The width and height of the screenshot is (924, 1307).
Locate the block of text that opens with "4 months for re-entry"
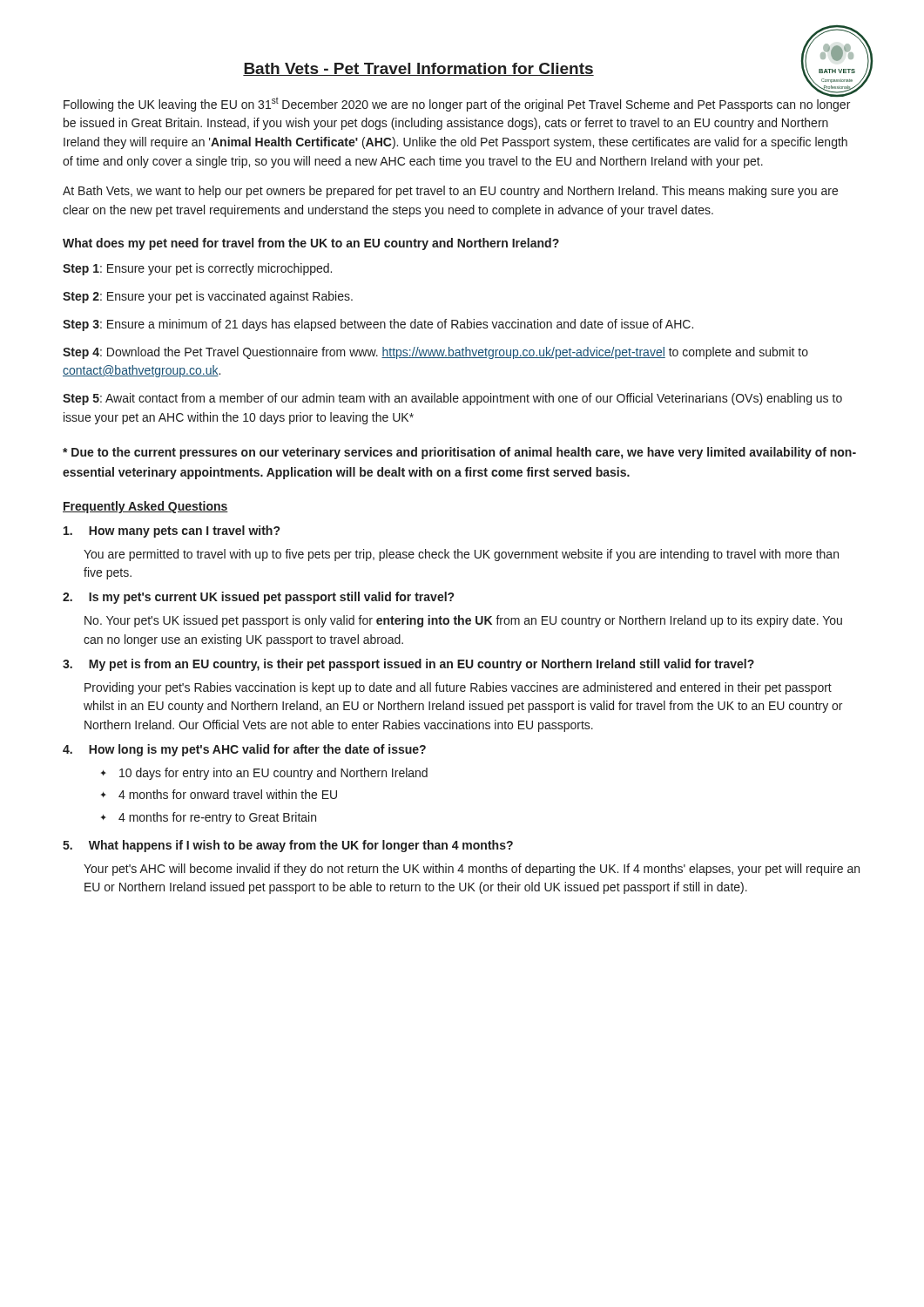point(218,817)
